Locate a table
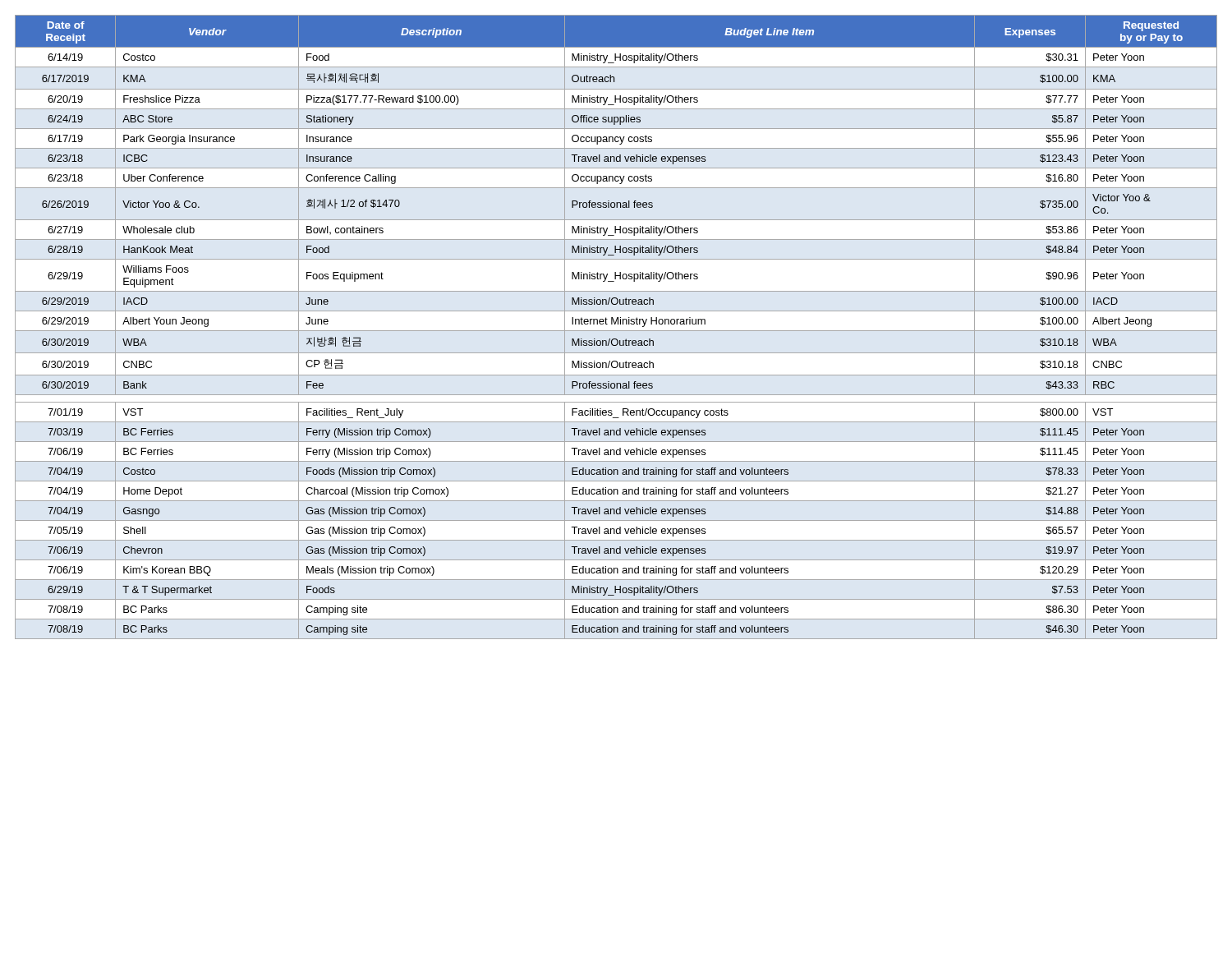Viewport: 1232px width, 953px height. point(616,327)
